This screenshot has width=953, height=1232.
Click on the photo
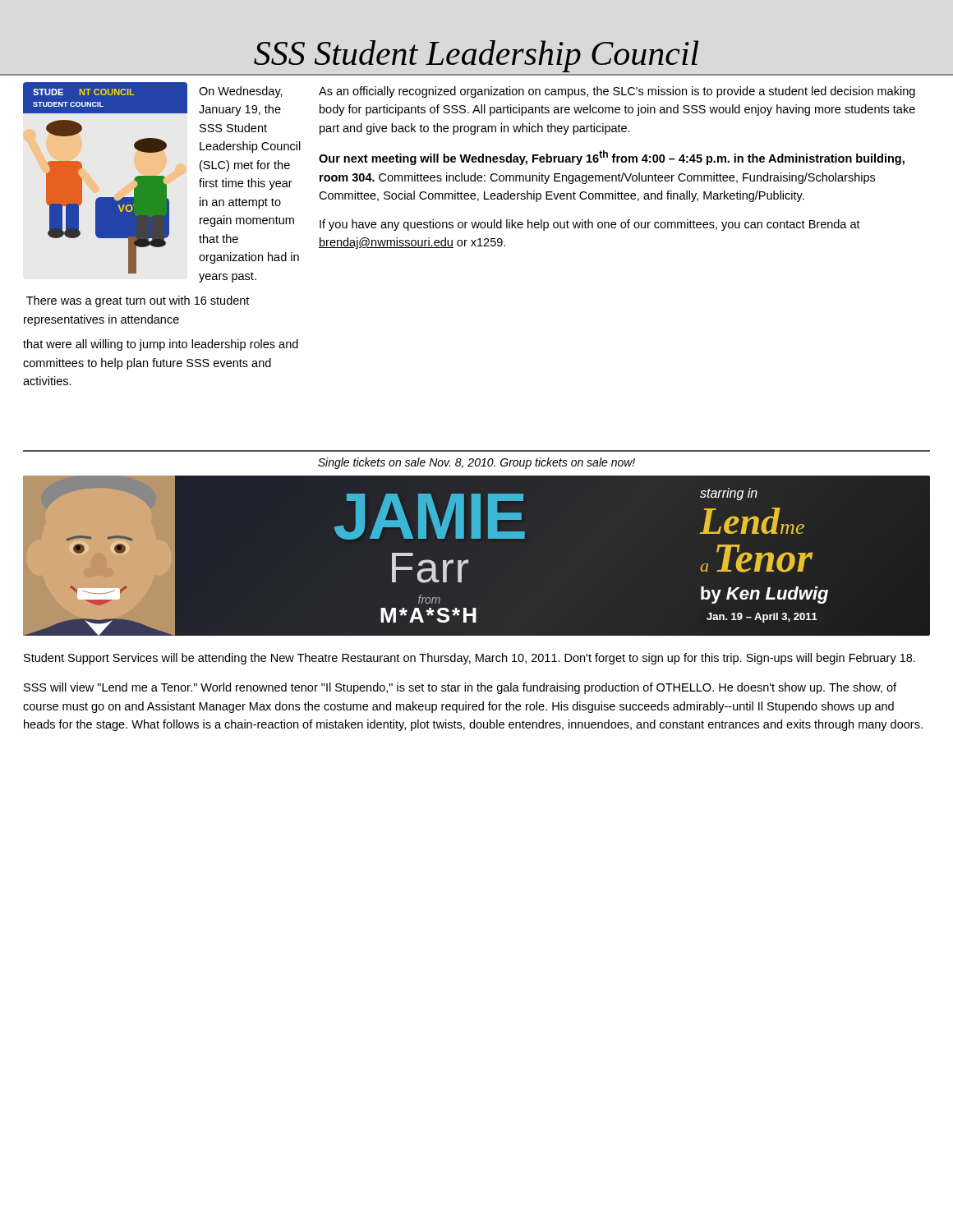(x=476, y=556)
